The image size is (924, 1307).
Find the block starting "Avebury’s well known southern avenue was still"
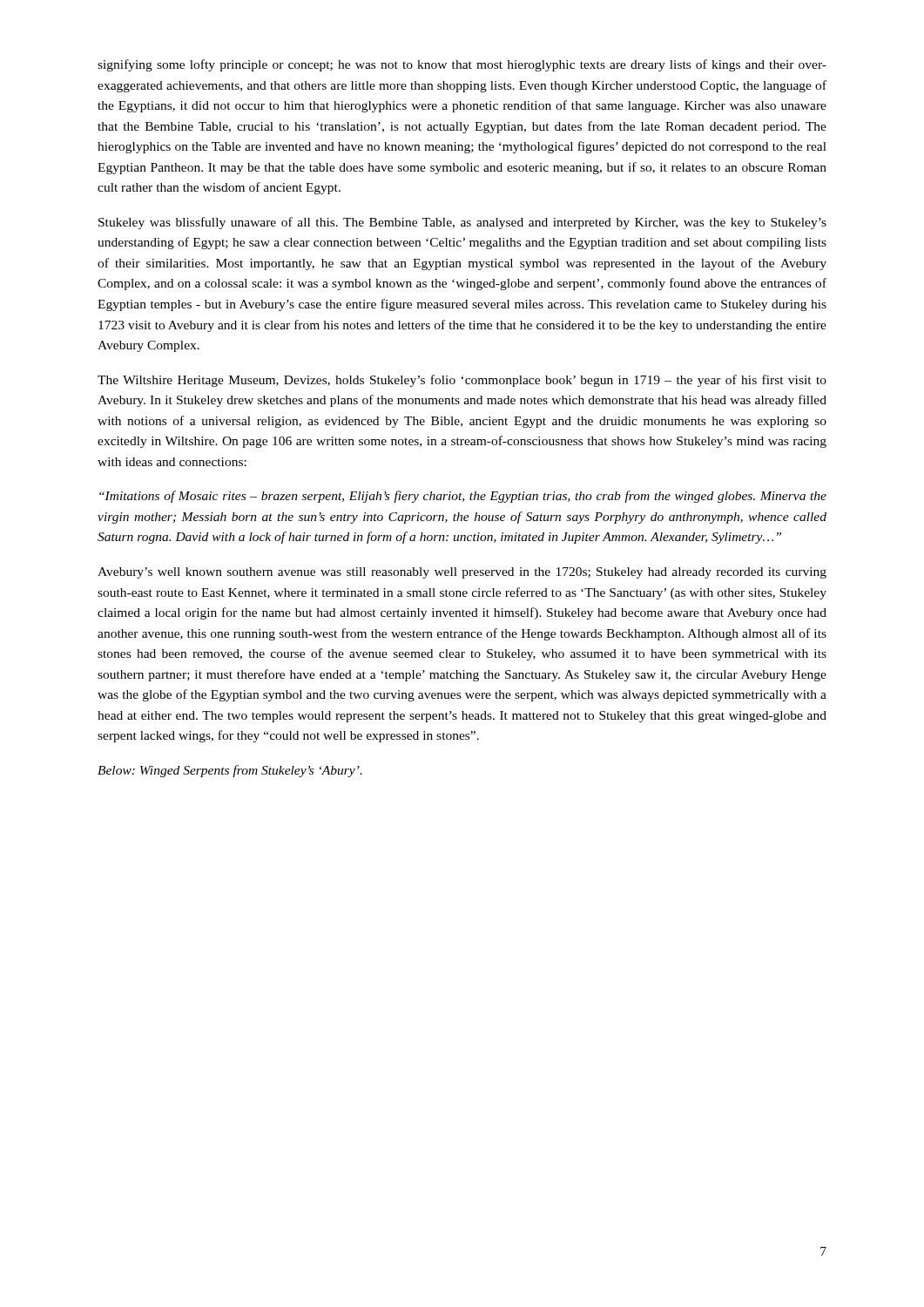[462, 653]
